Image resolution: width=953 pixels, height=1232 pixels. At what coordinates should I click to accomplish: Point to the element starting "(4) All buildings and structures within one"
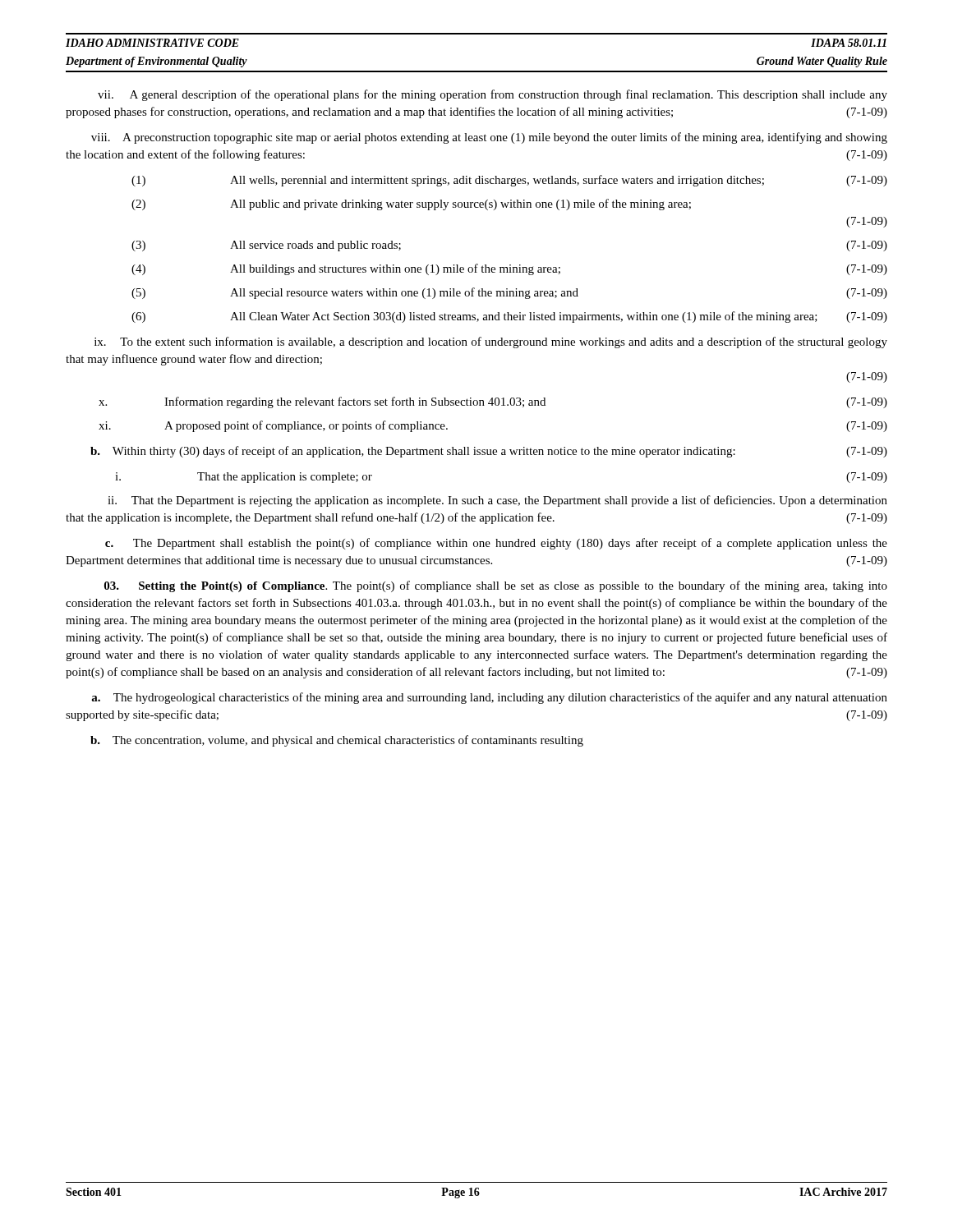point(476,269)
